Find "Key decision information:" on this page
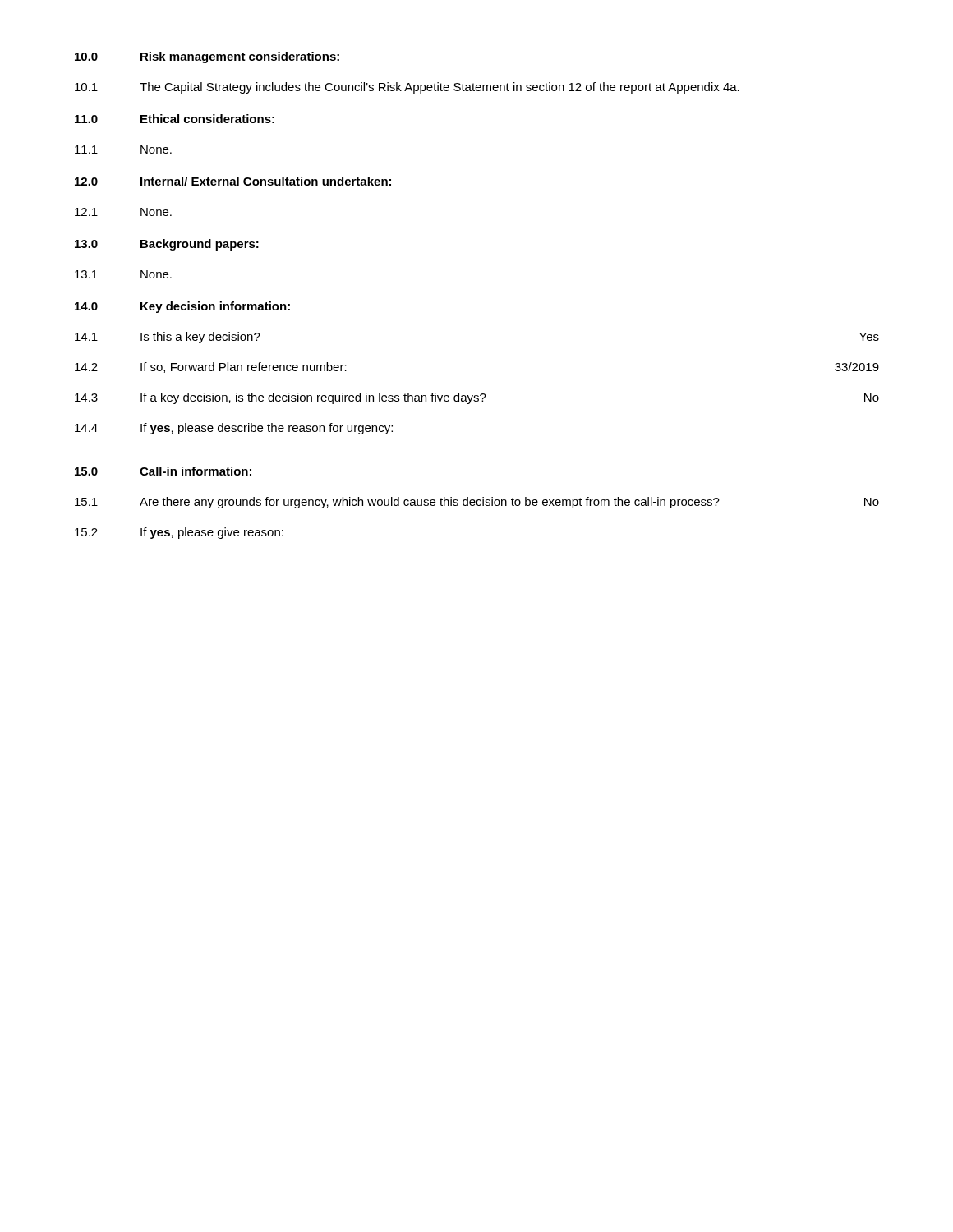 (x=215, y=306)
